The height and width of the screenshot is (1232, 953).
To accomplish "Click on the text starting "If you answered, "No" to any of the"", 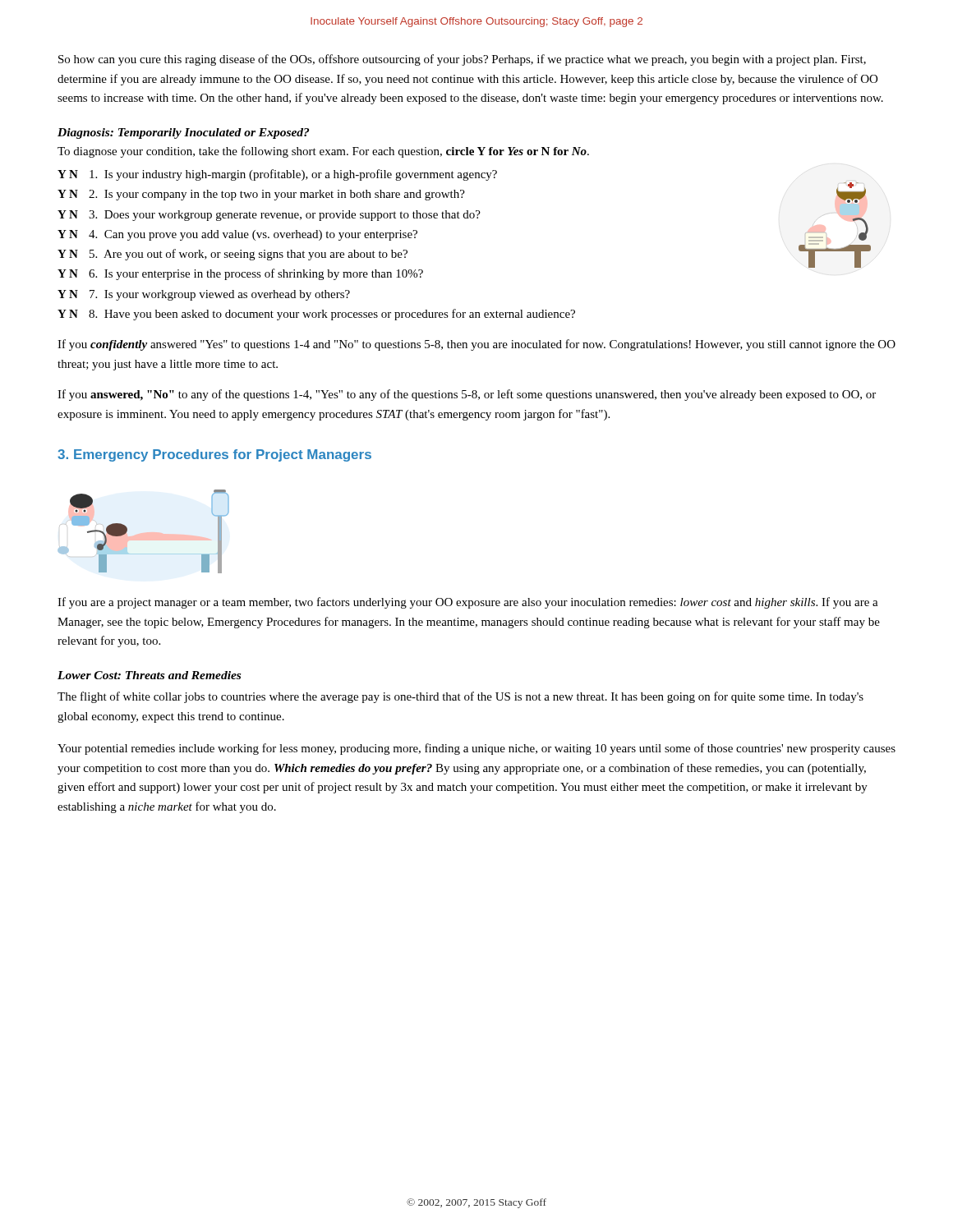I will tap(467, 404).
